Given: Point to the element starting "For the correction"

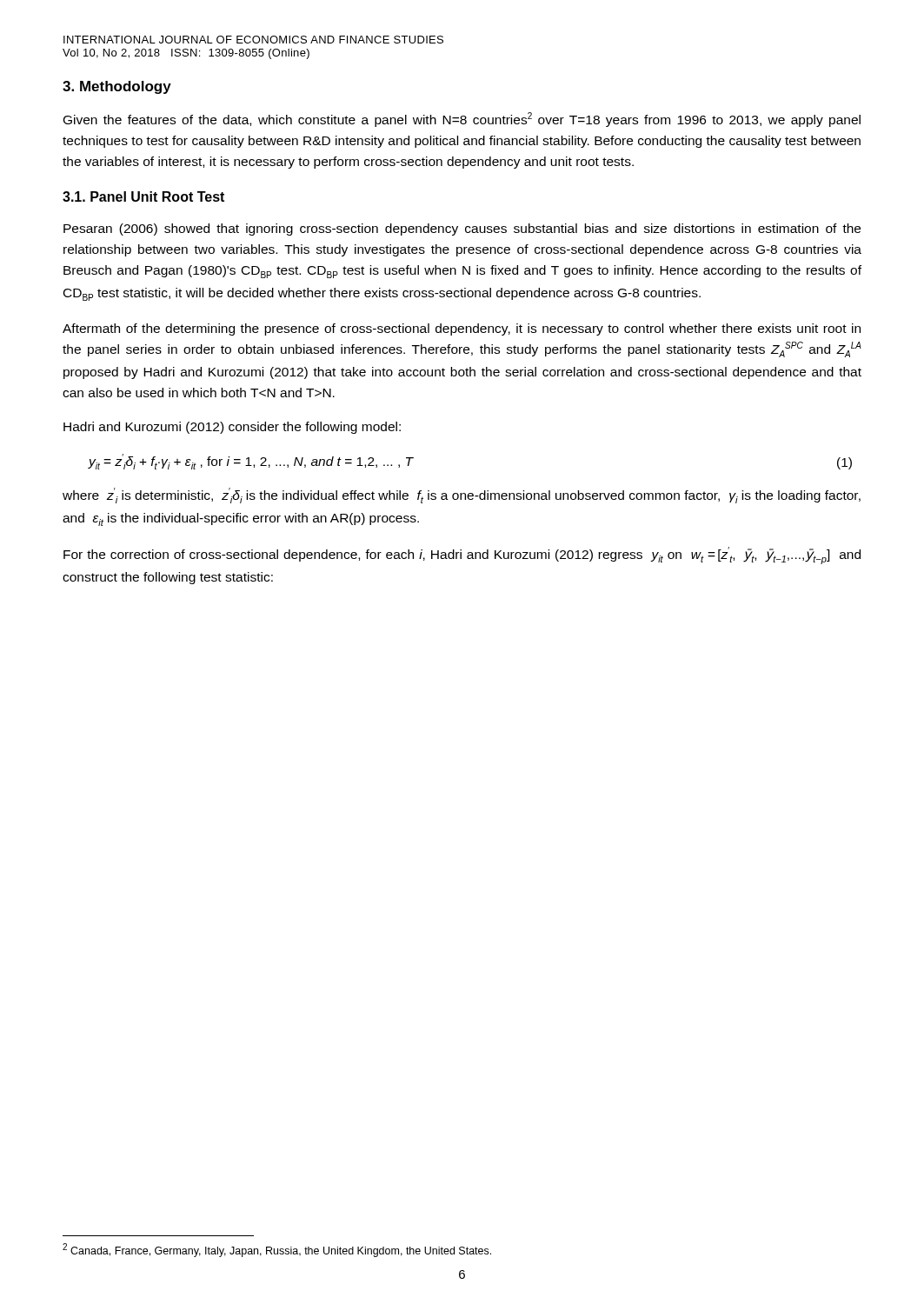Looking at the screenshot, I should (462, 566).
